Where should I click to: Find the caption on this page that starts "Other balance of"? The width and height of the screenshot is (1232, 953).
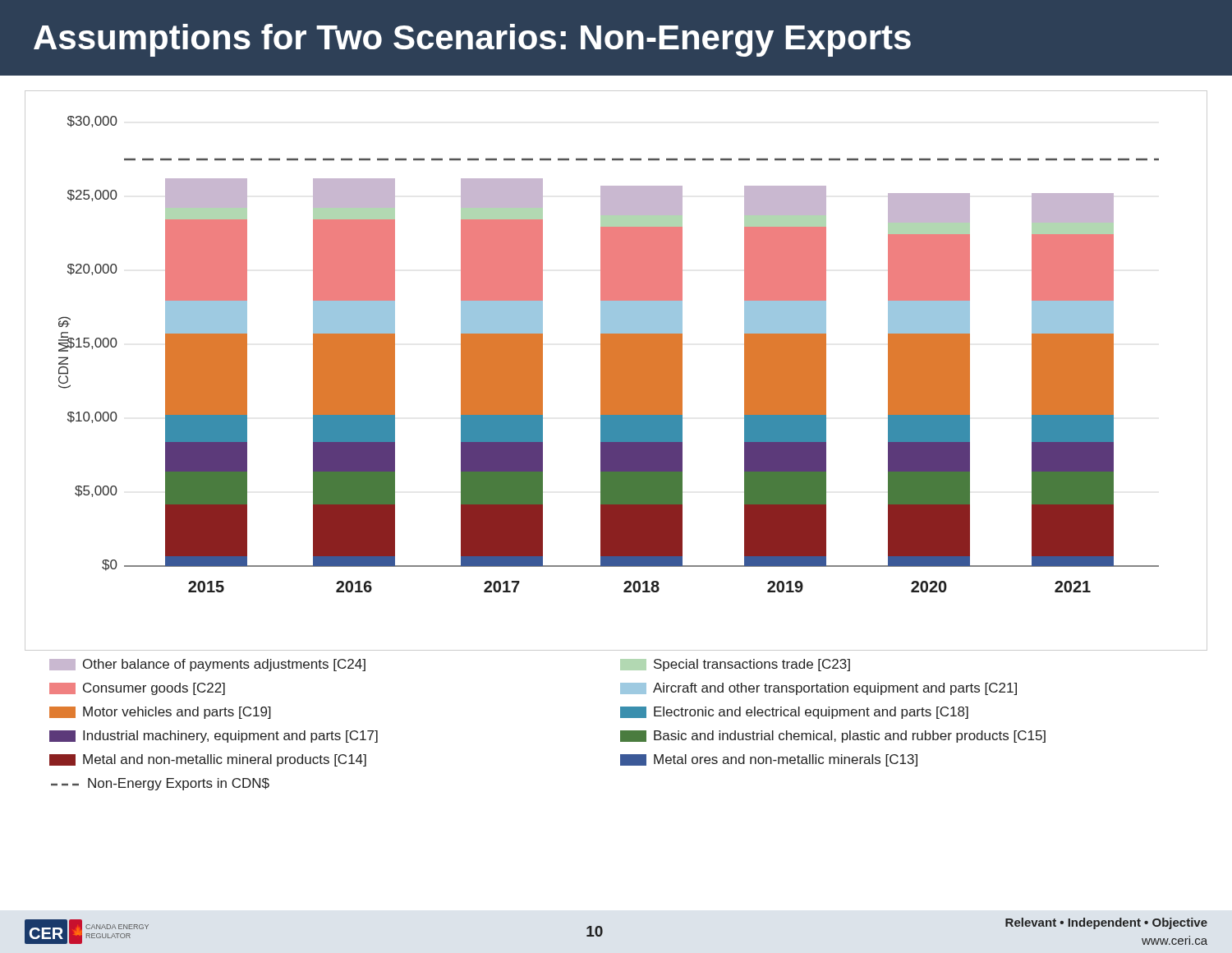[616, 724]
